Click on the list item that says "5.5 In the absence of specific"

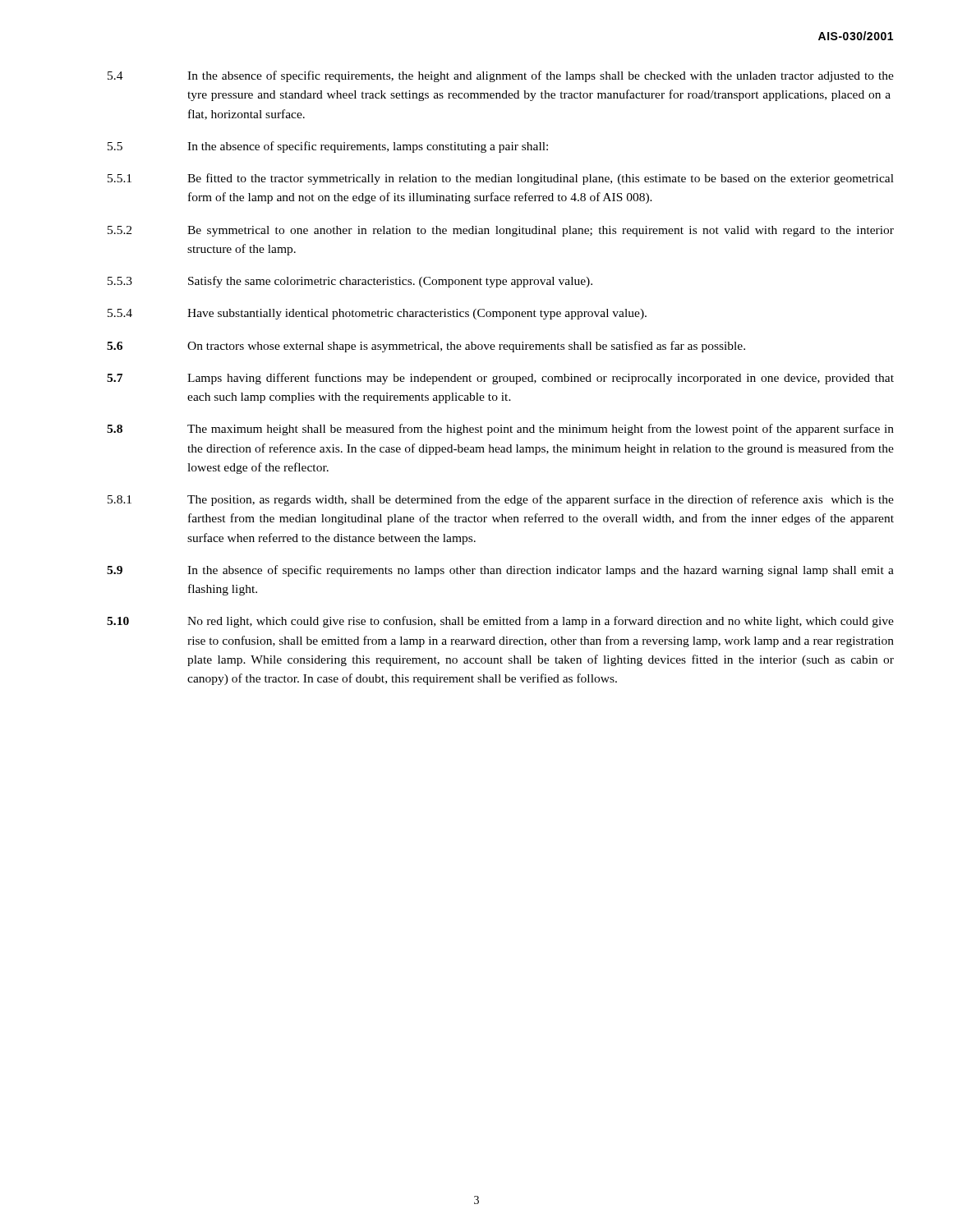point(500,146)
